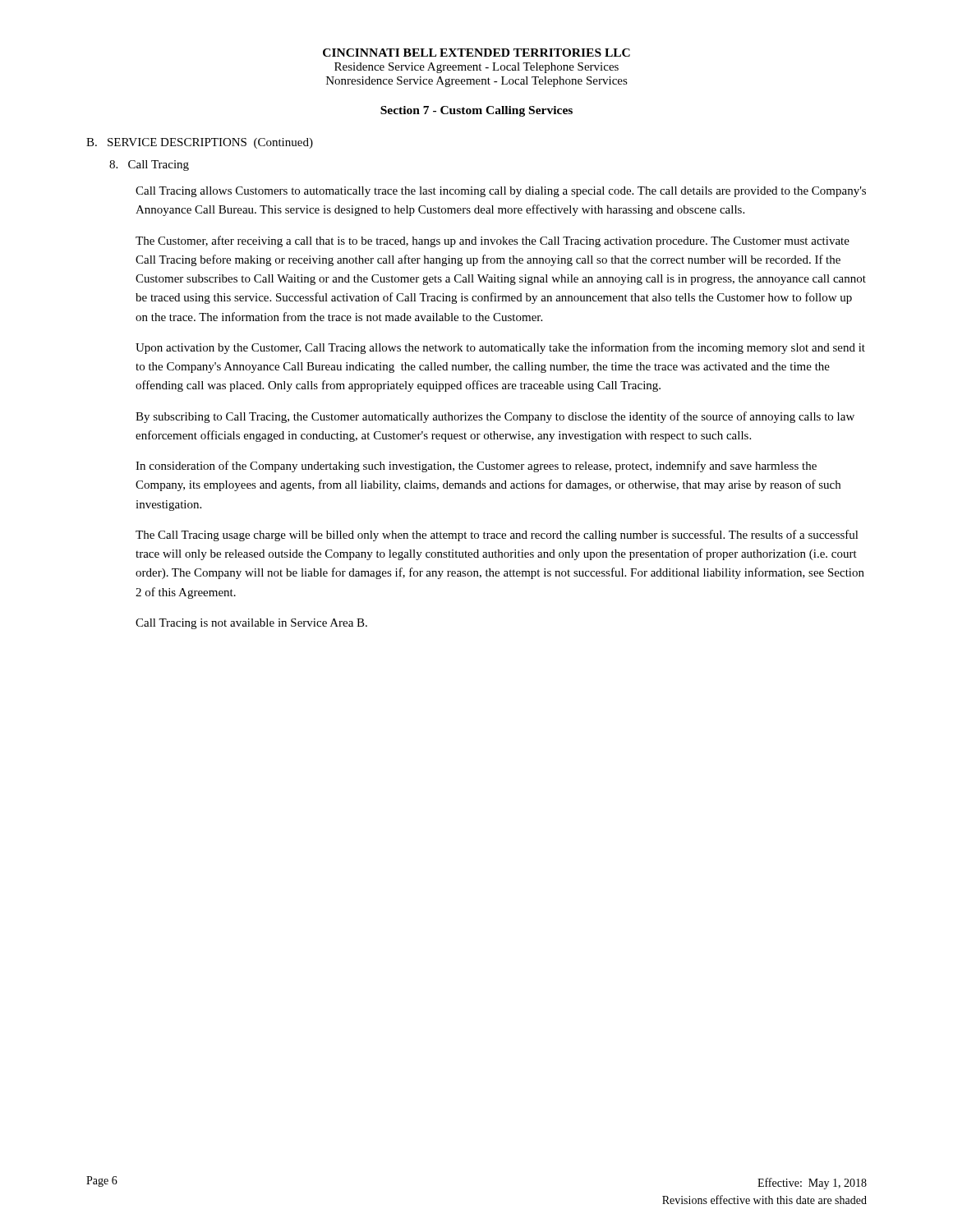The width and height of the screenshot is (953, 1232).
Task: Point to the block beginning "In consideration of the Company undertaking such investigation,"
Action: click(x=488, y=485)
